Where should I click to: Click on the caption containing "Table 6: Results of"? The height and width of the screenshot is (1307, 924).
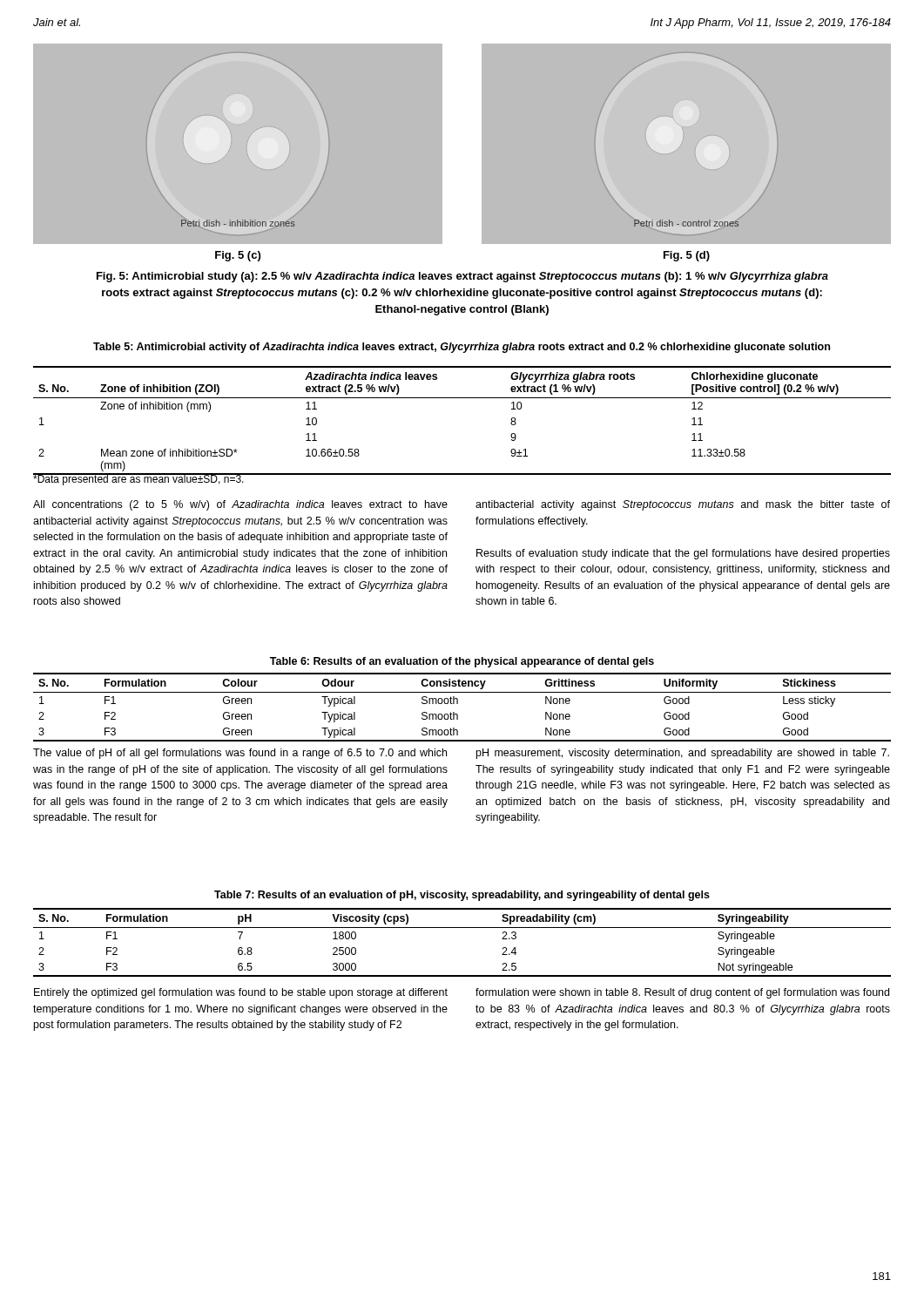click(462, 661)
